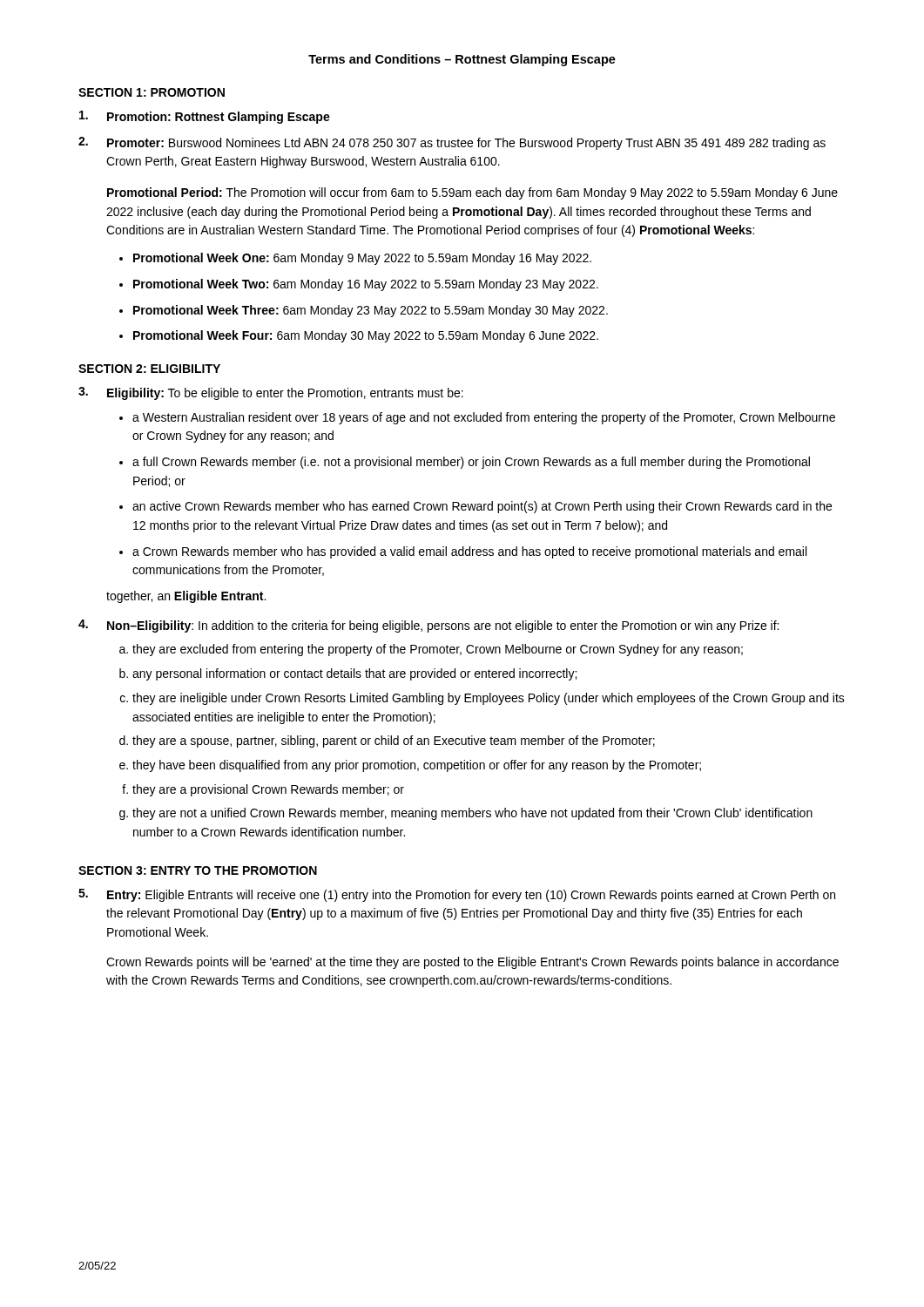Click where it says "Terms and Conditions – Rottnest Glamping Escape"
The image size is (924, 1307).
[462, 59]
